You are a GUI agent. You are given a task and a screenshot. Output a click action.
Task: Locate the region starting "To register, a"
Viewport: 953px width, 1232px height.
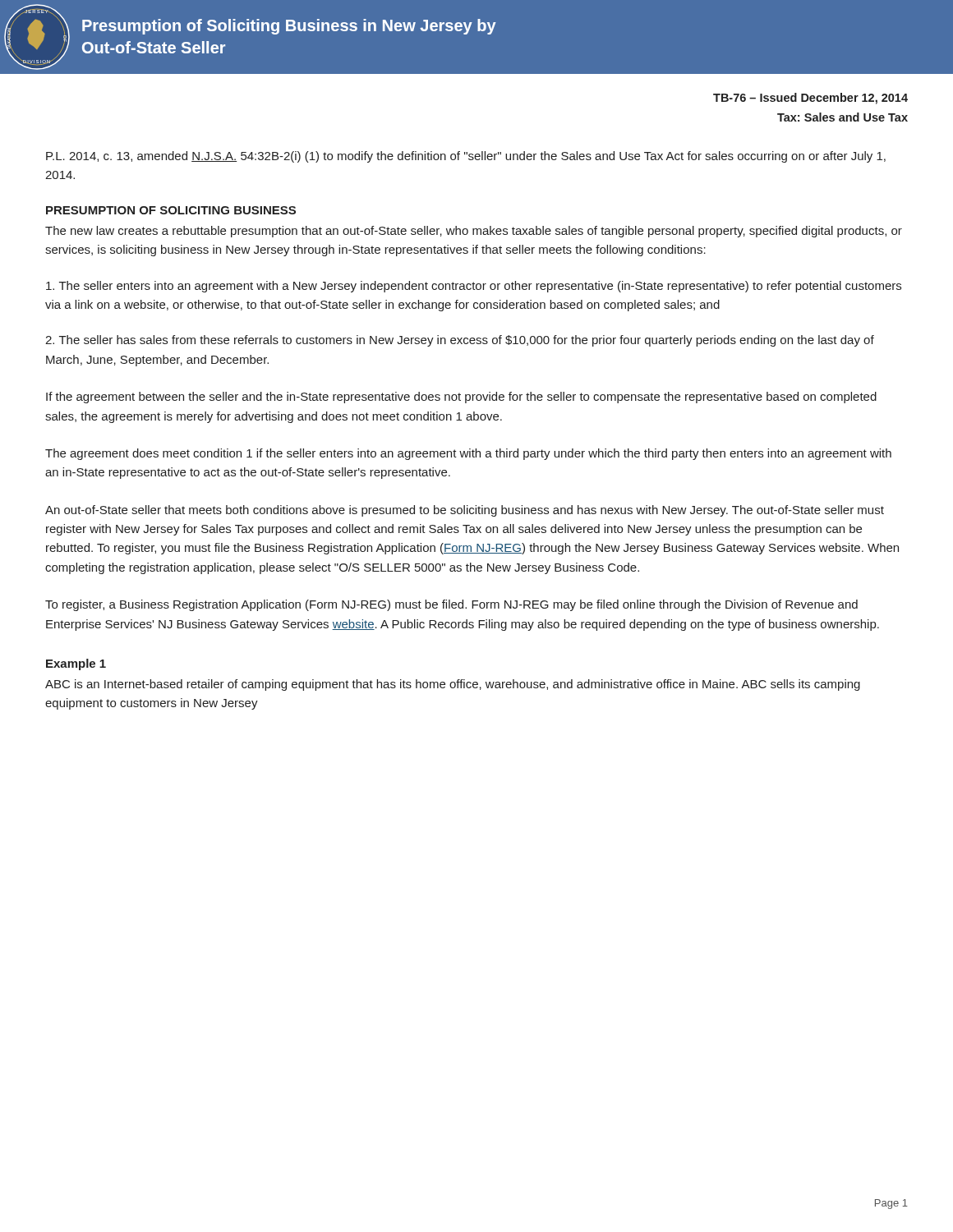pyautogui.click(x=462, y=614)
